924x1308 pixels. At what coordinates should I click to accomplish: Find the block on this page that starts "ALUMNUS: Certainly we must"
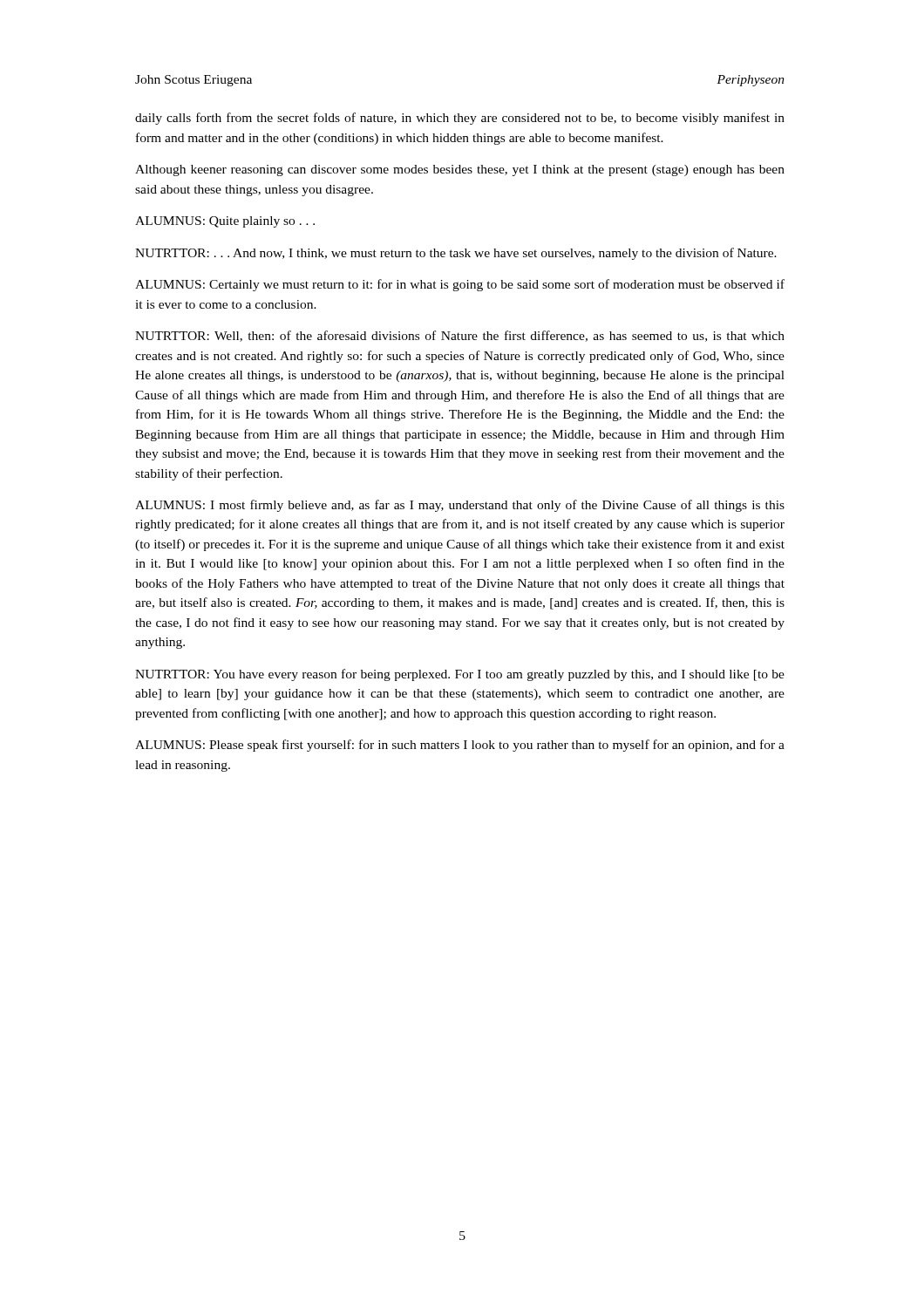(x=460, y=294)
